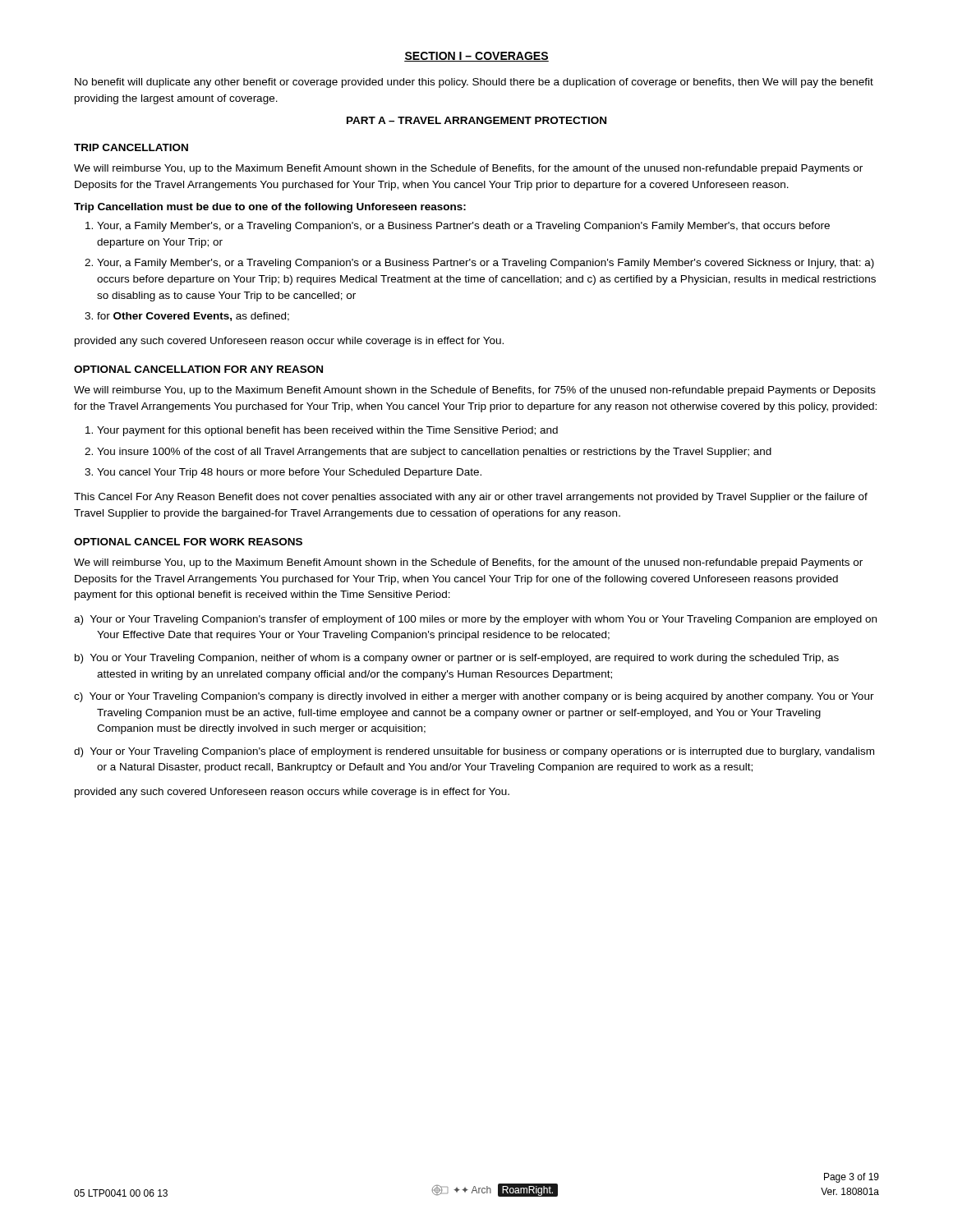Select the list item that reads "You cancel Your Trip 48"
953x1232 pixels.
(290, 472)
